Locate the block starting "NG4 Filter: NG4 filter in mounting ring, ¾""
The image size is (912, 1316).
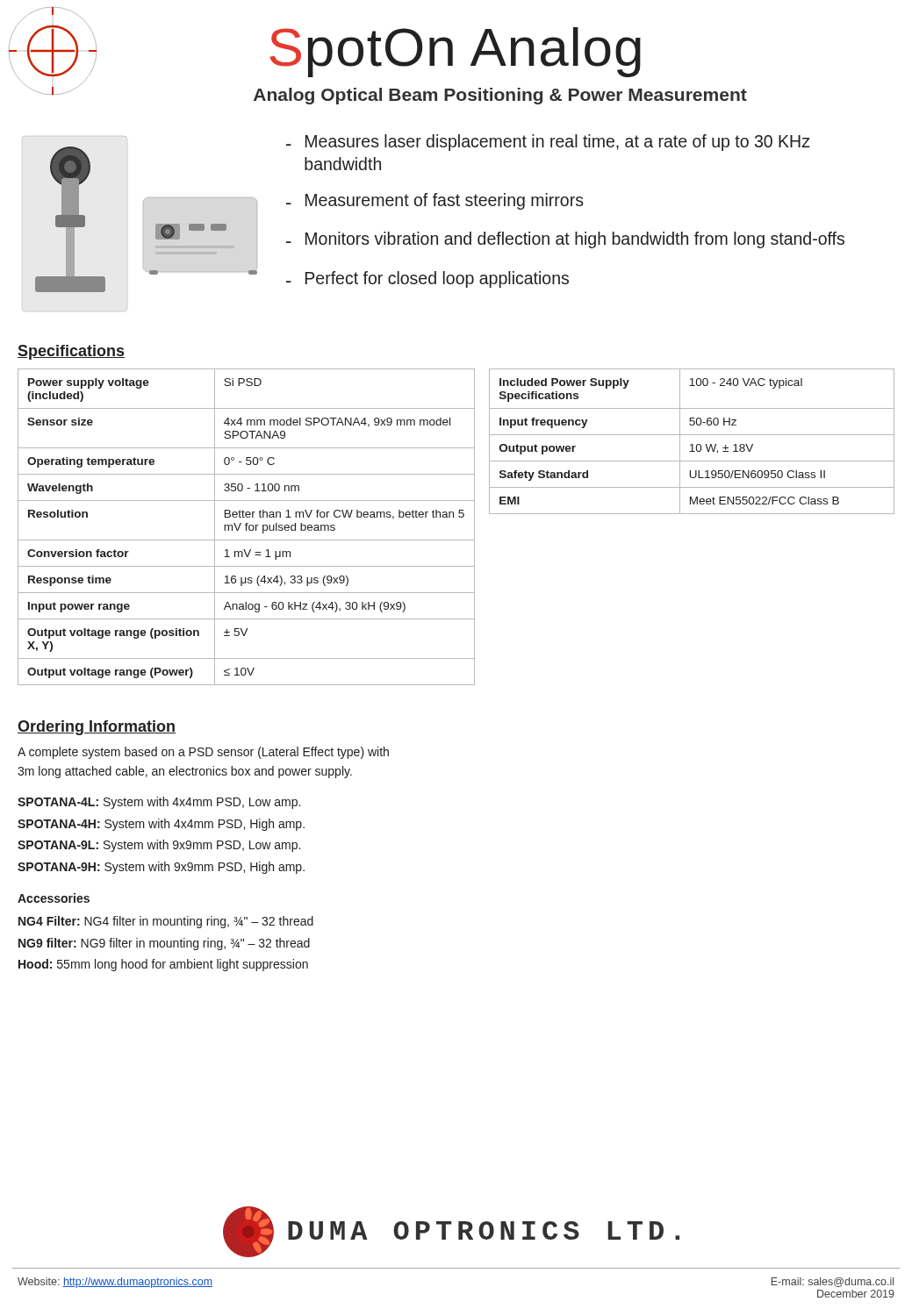(x=166, y=922)
